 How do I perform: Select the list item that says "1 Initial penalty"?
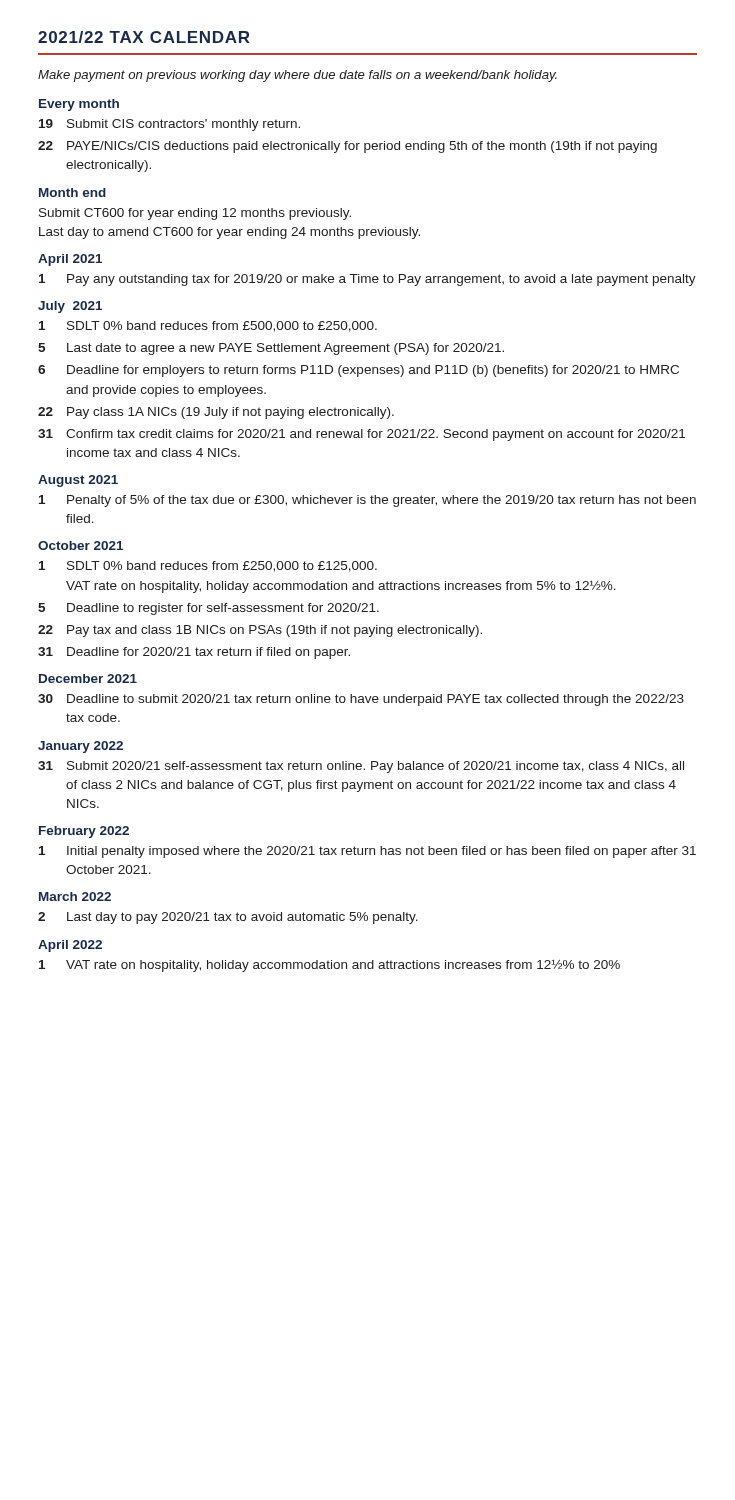click(x=368, y=860)
